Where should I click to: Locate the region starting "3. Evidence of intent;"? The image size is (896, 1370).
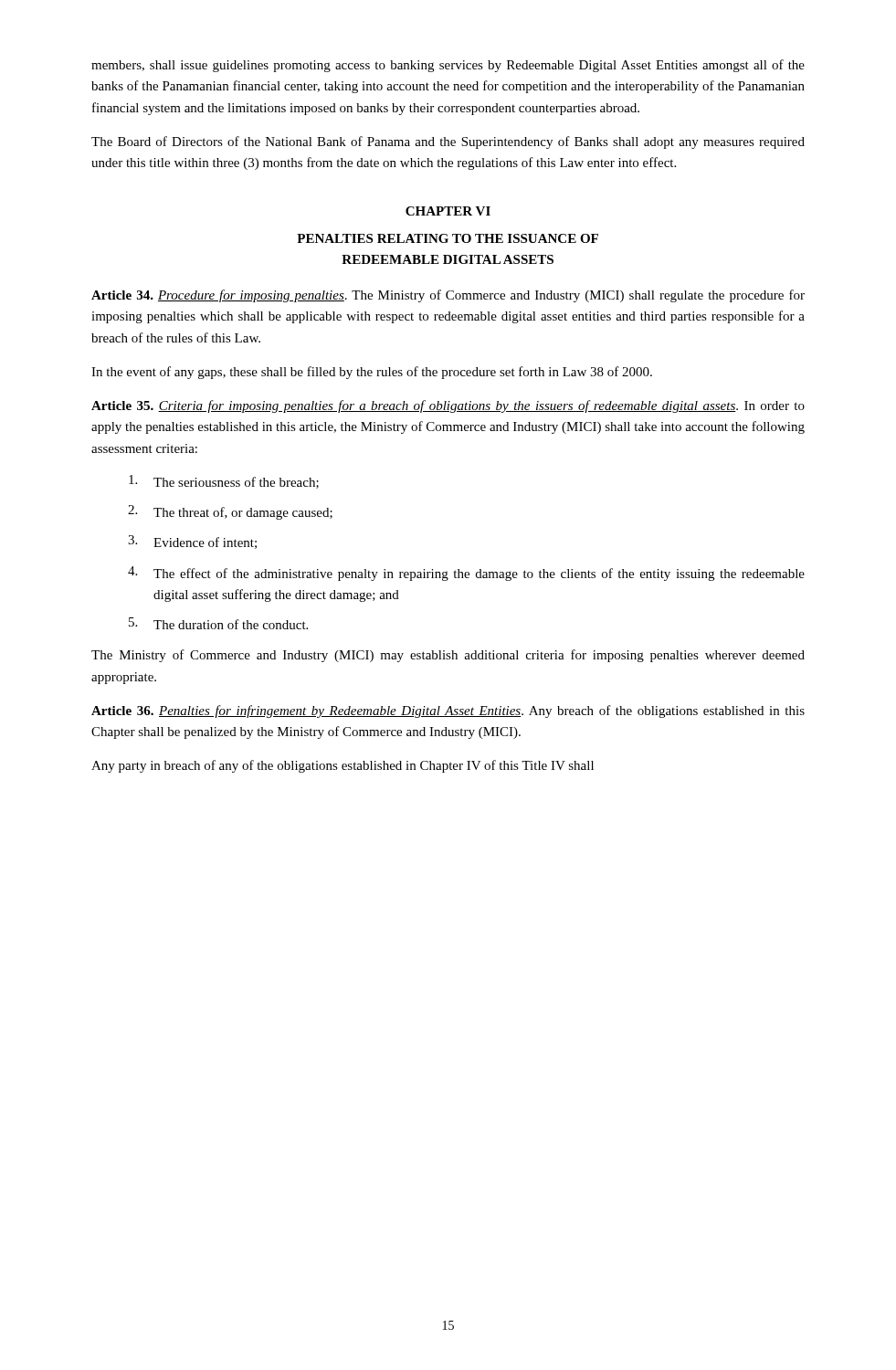tap(192, 542)
